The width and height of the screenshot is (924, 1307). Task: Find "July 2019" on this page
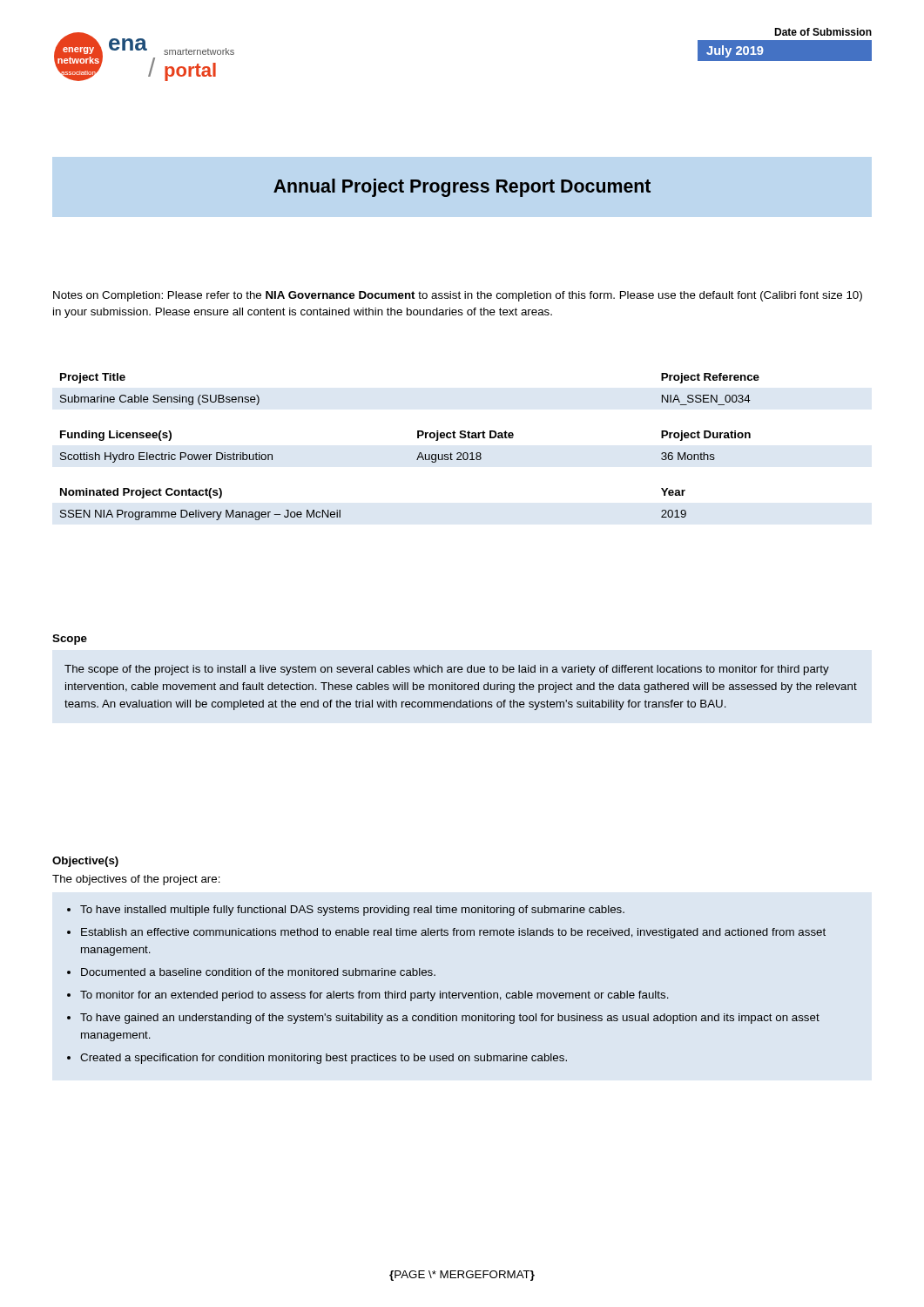(735, 51)
